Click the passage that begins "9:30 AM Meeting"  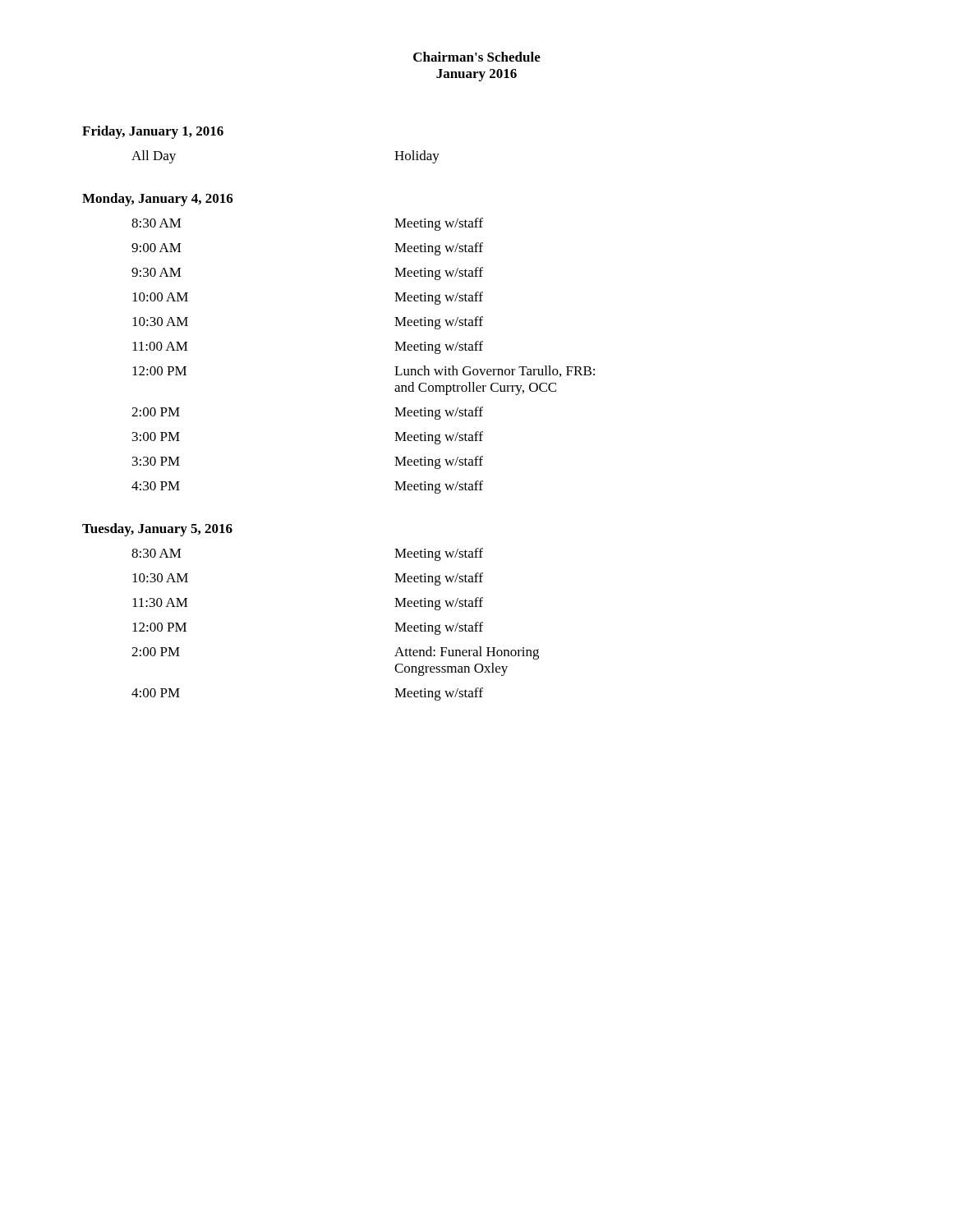(476, 273)
